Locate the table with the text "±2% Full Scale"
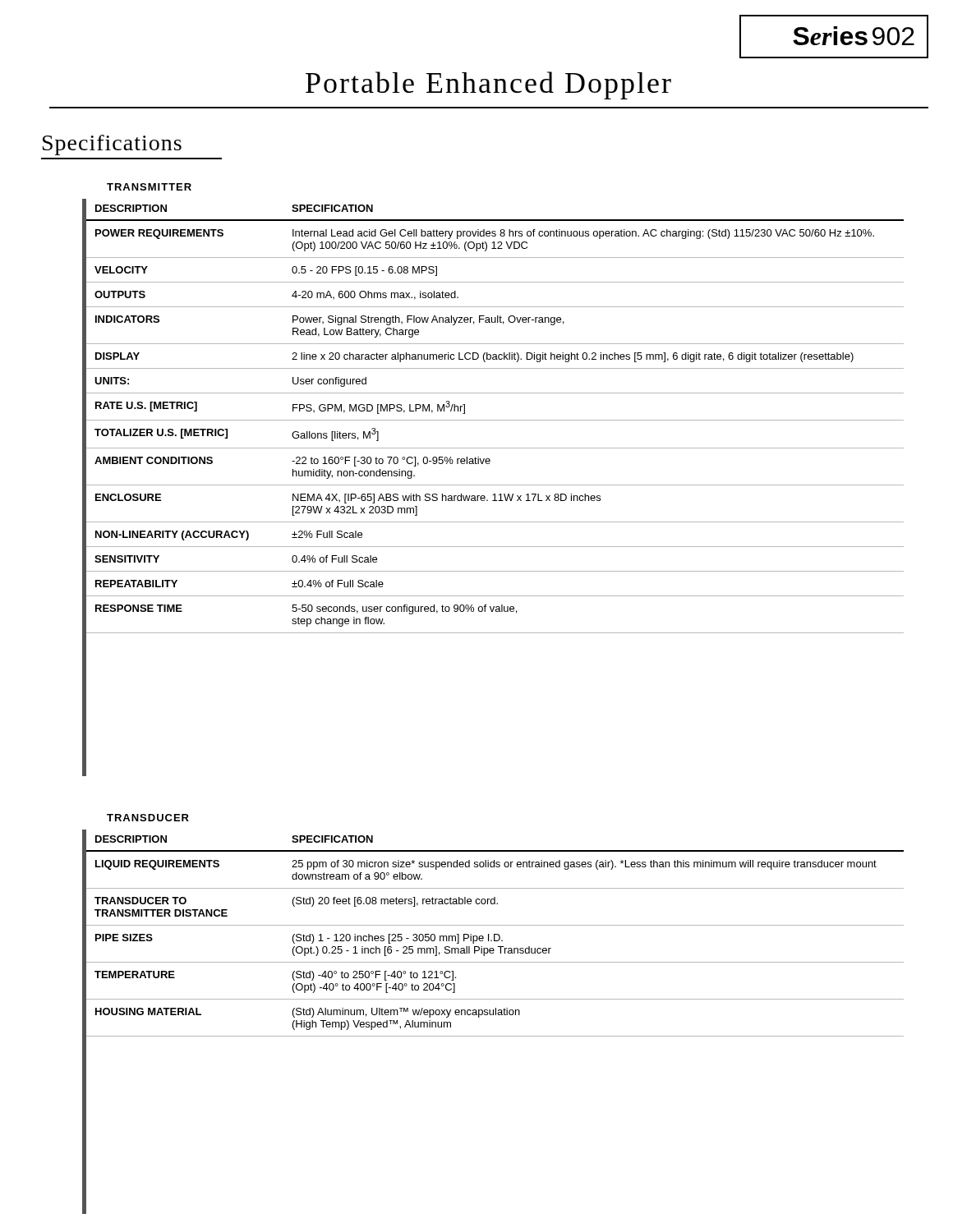 point(495,416)
